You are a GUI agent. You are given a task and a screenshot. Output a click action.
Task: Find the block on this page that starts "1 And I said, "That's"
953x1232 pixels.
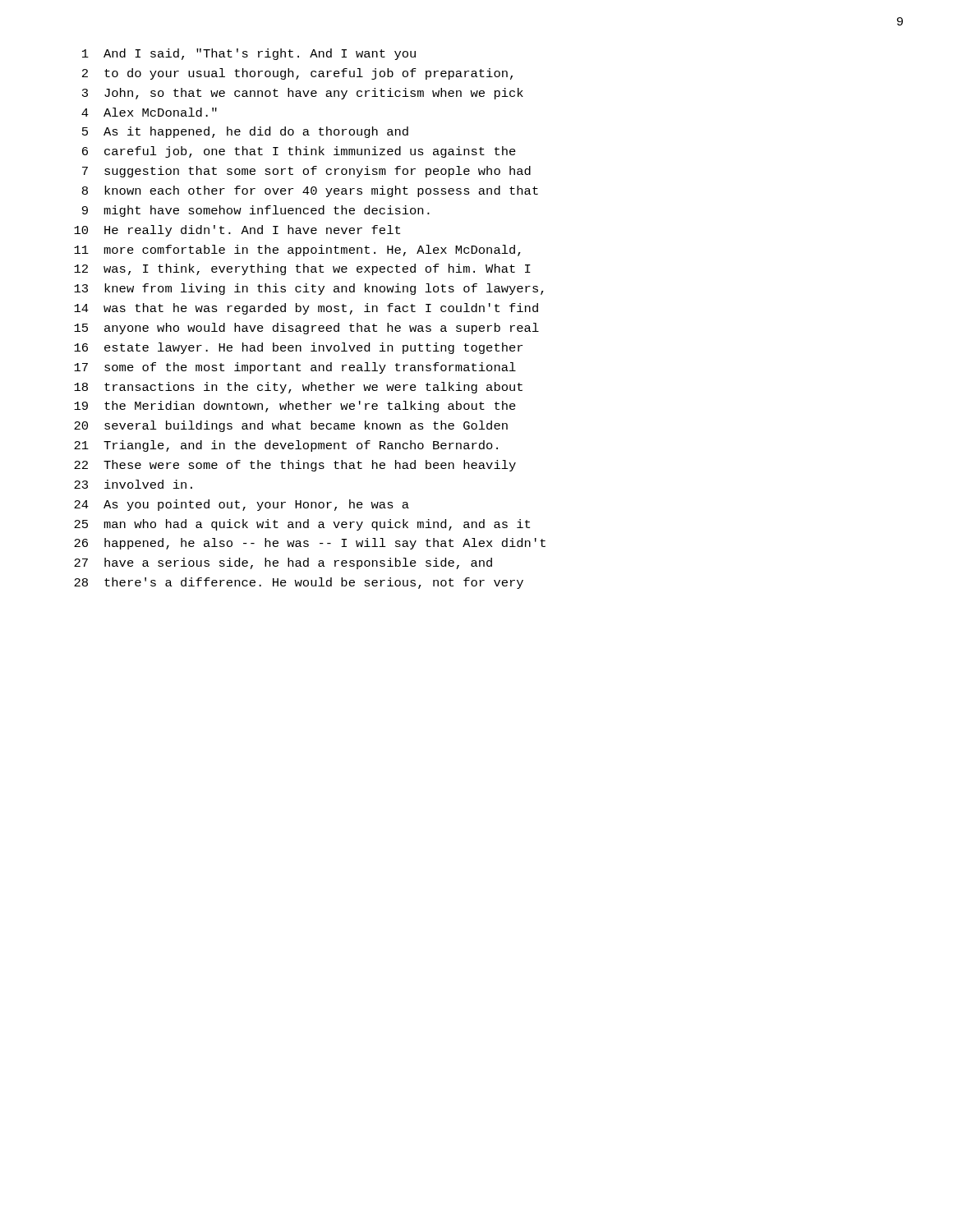pyautogui.click(x=476, y=320)
